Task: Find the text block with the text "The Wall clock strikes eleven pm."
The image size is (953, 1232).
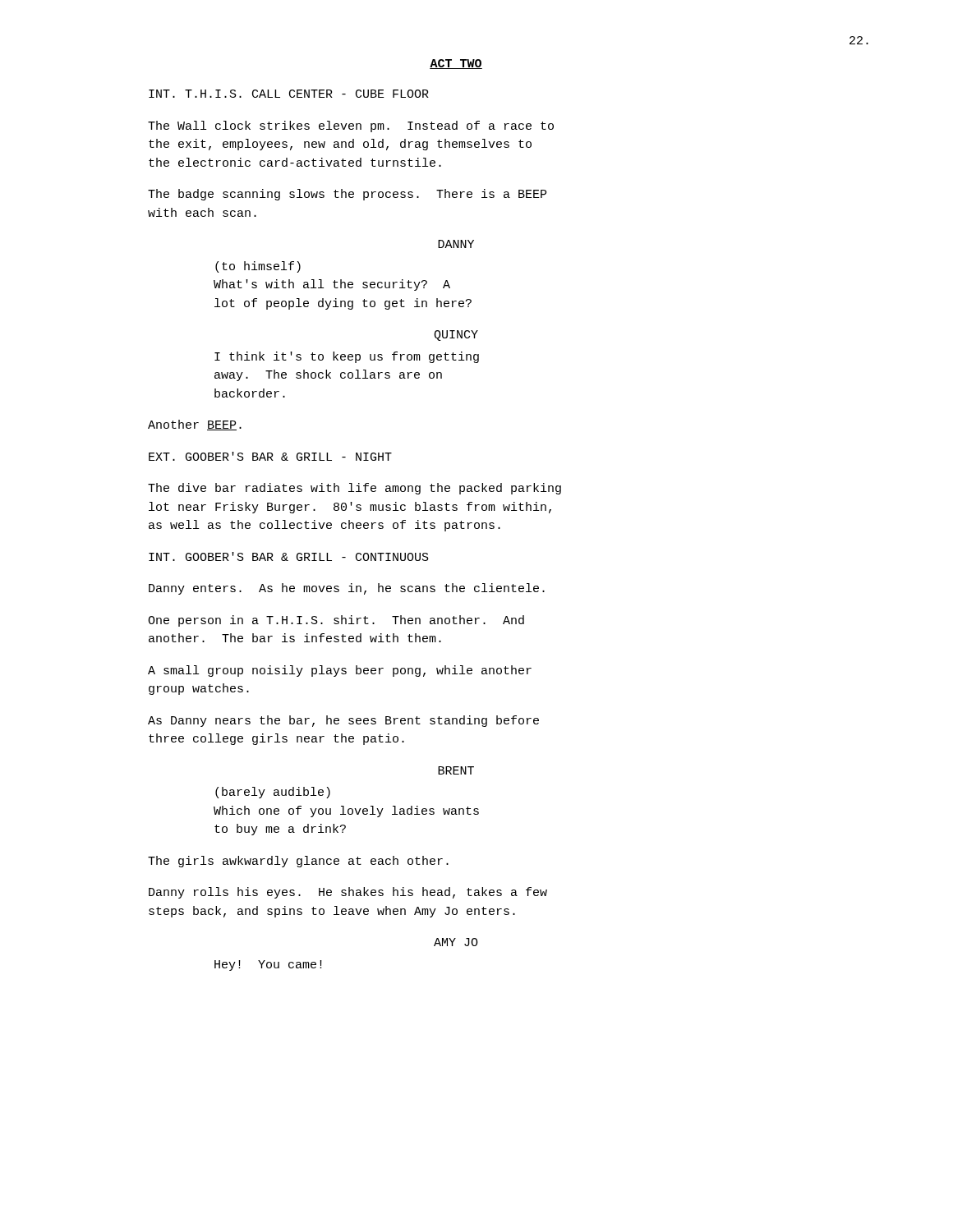Action: pos(351,145)
